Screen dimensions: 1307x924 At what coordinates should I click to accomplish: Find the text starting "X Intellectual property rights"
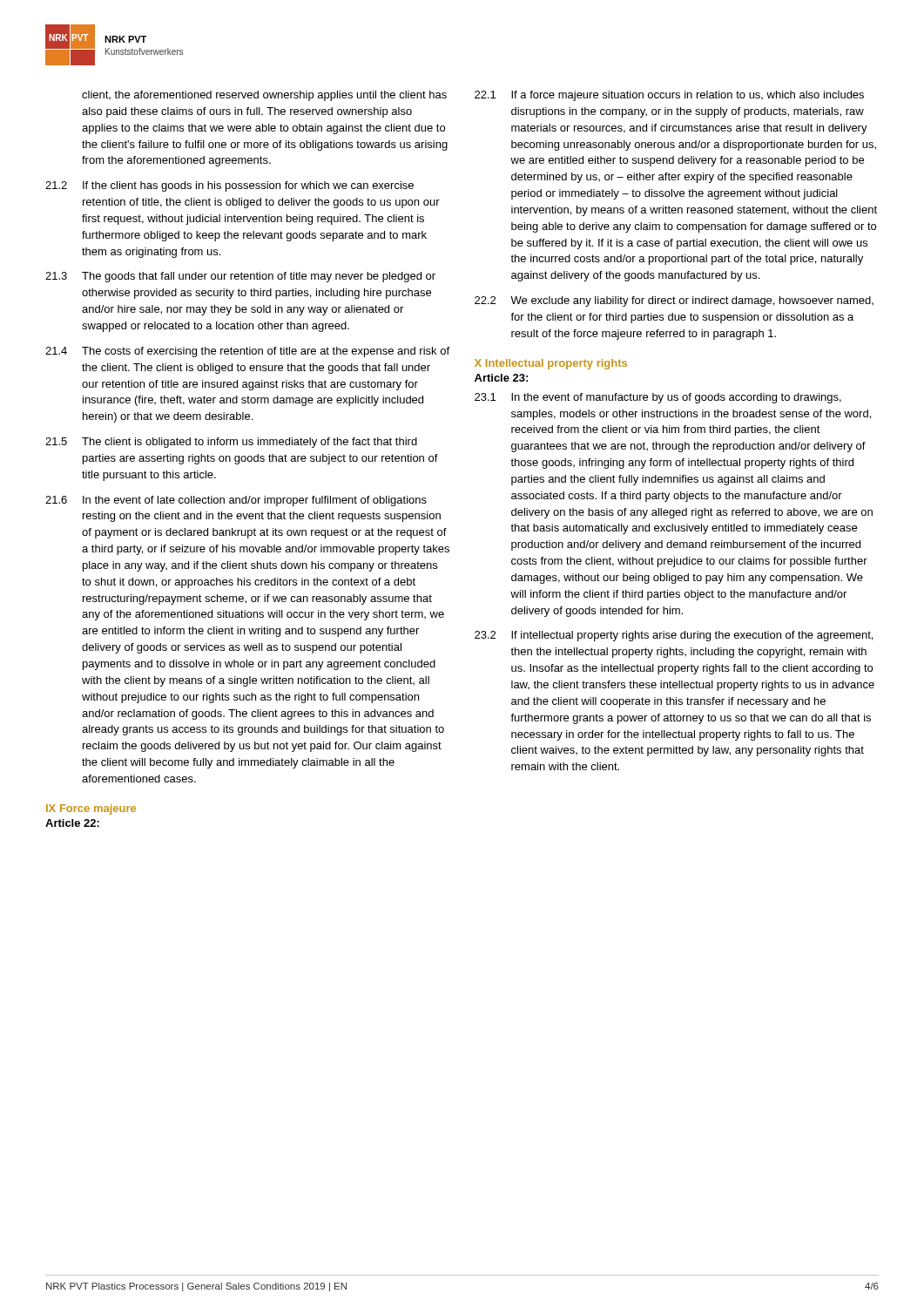click(551, 363)
